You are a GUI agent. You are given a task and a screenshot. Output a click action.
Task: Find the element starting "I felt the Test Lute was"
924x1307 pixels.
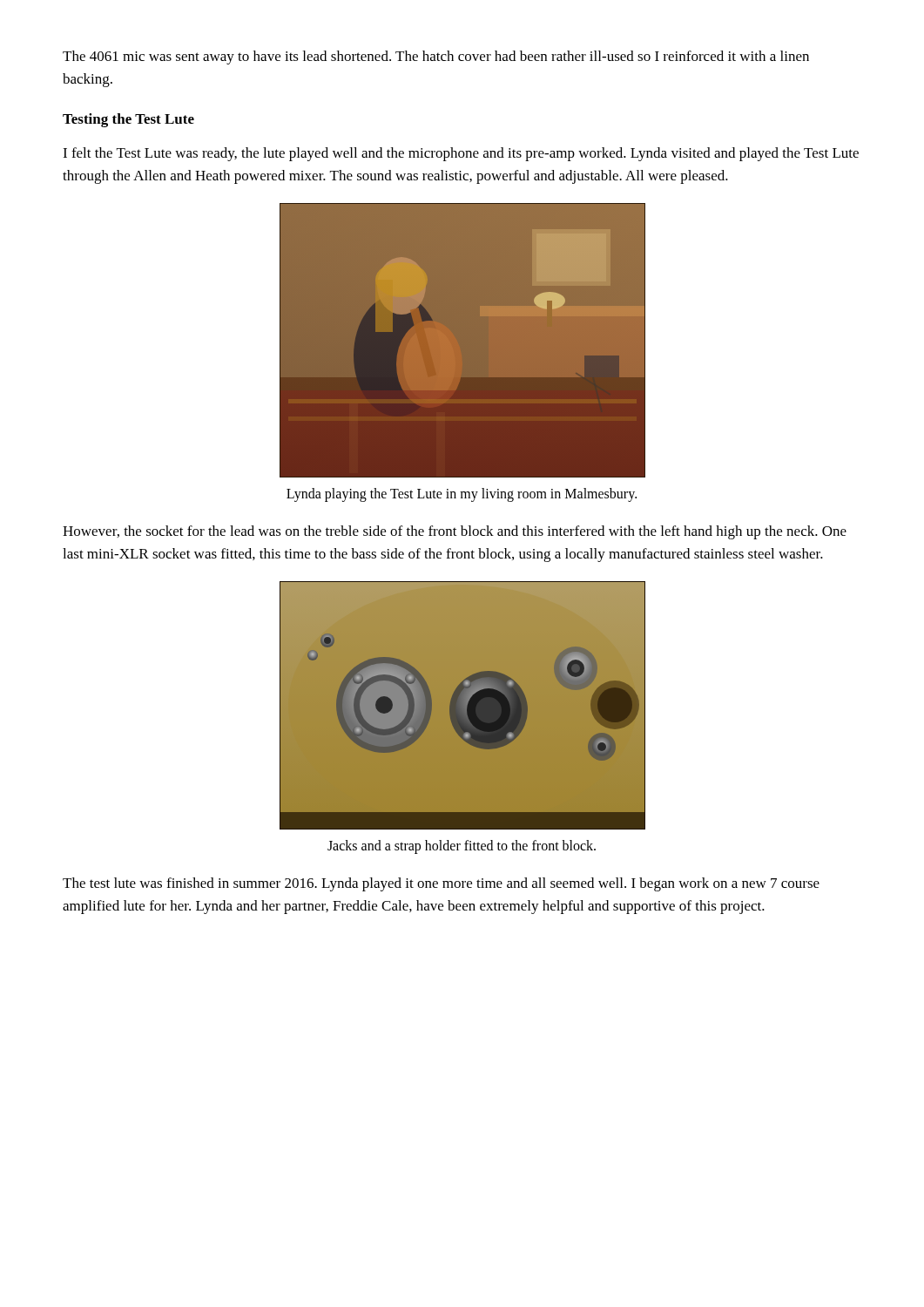pyautogui.click(x=461, y=164)
